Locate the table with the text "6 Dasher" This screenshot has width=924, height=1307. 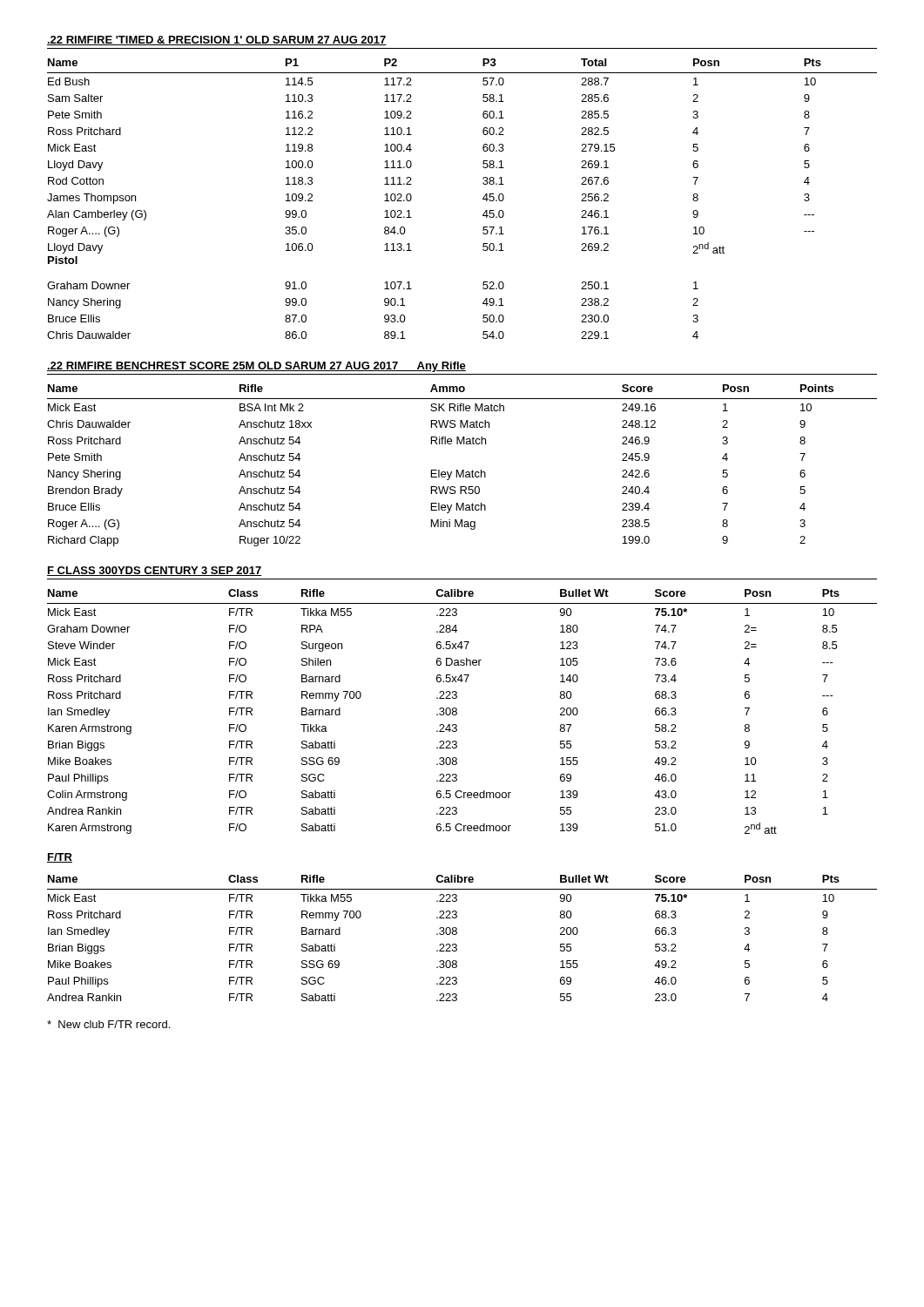(462, 712)
